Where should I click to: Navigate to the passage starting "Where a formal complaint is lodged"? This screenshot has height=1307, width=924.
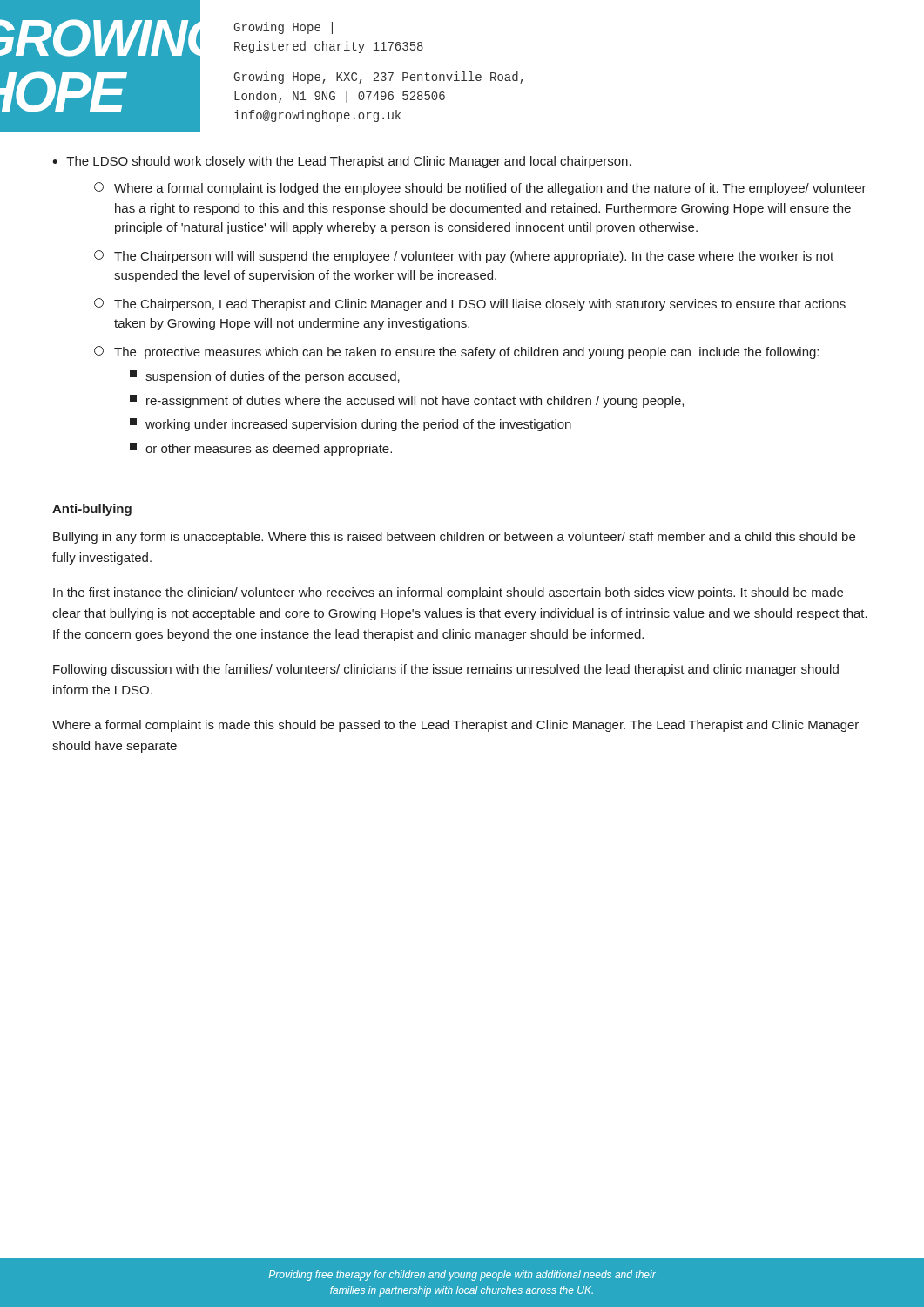pyautogui.click(x=483, y=208)
